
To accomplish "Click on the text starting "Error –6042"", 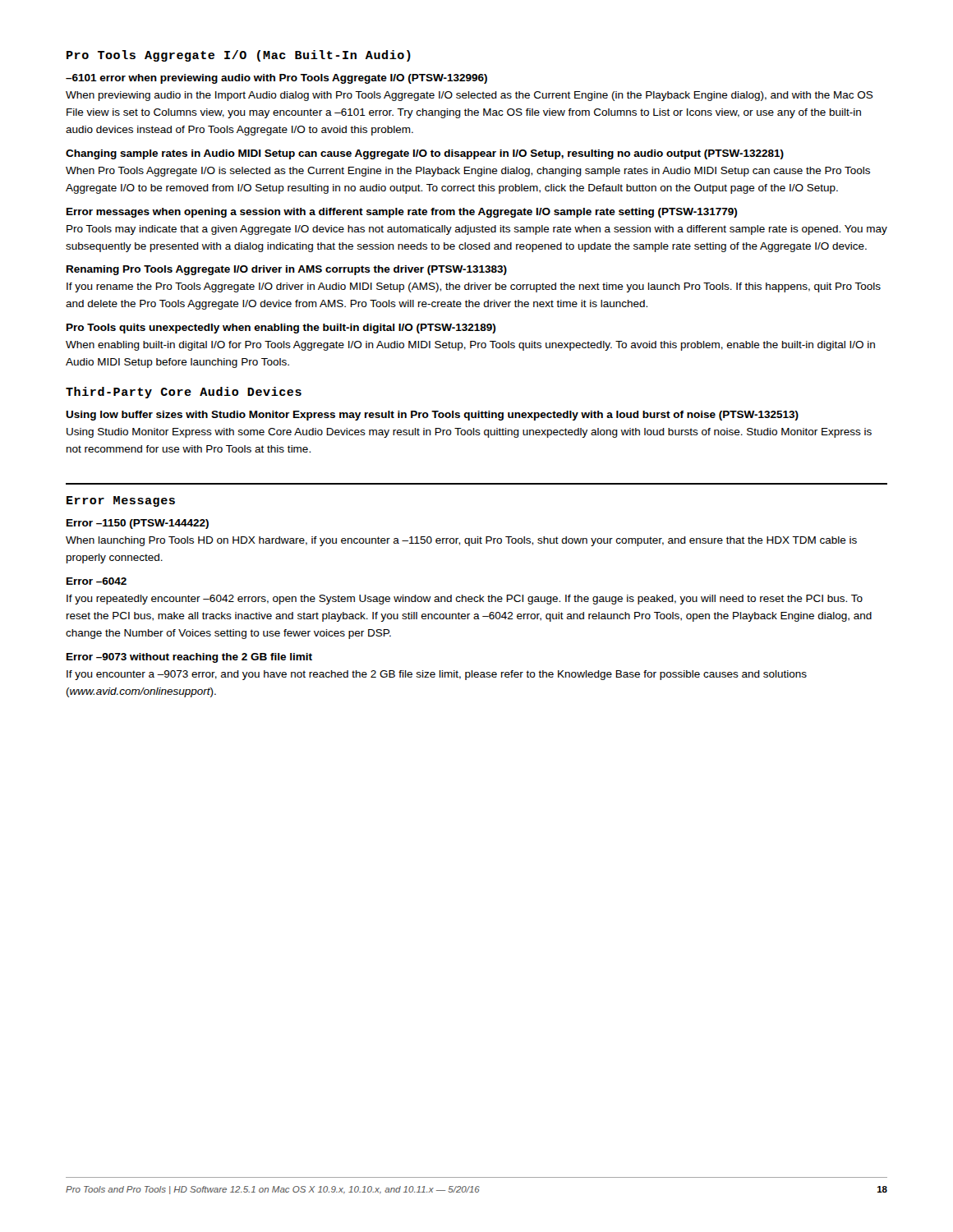I will (97, 581).
